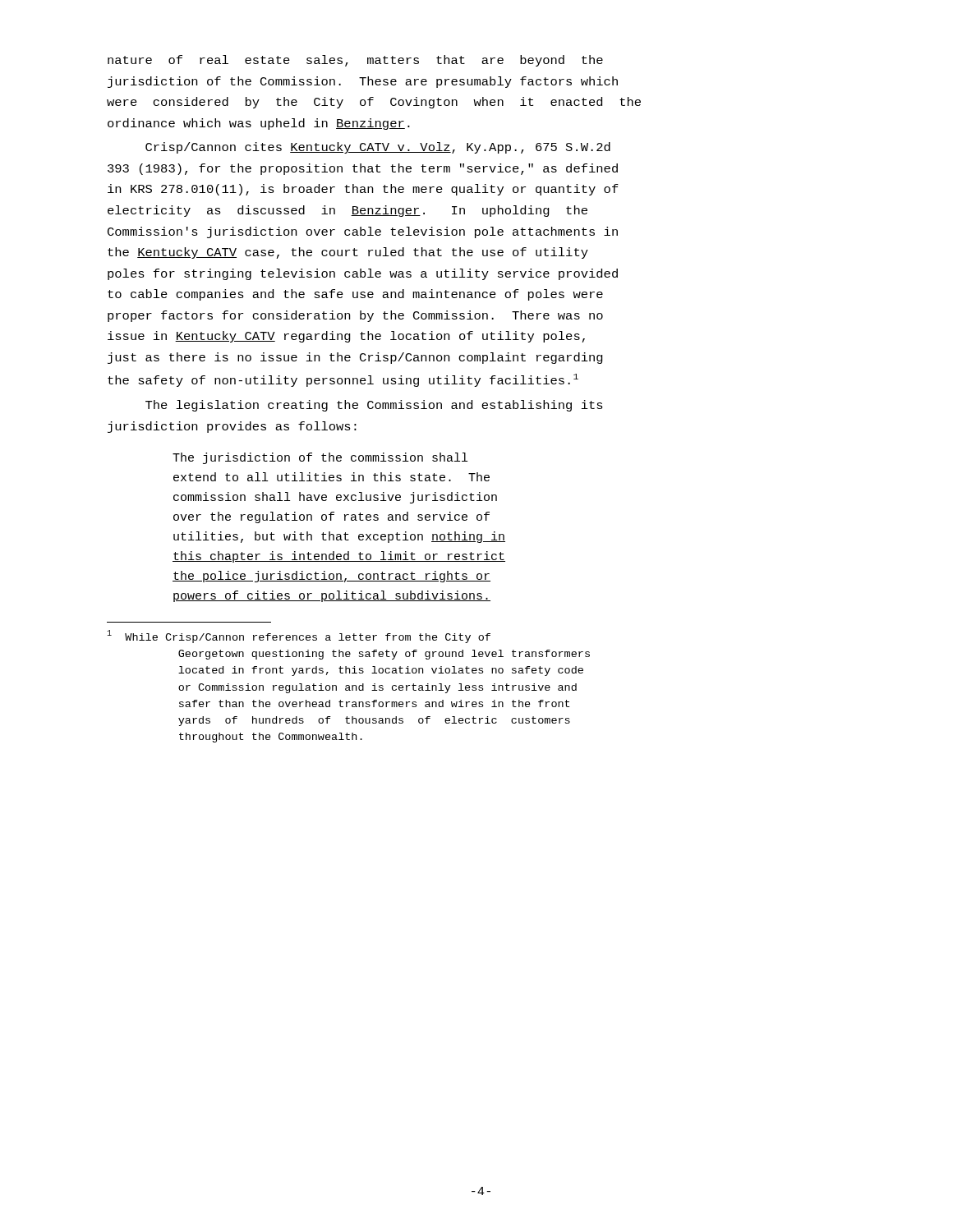The image size is (962, 1232).
Task: Find the text block that says "The legislation creating the Commission and establishing"
Action: 355,416
